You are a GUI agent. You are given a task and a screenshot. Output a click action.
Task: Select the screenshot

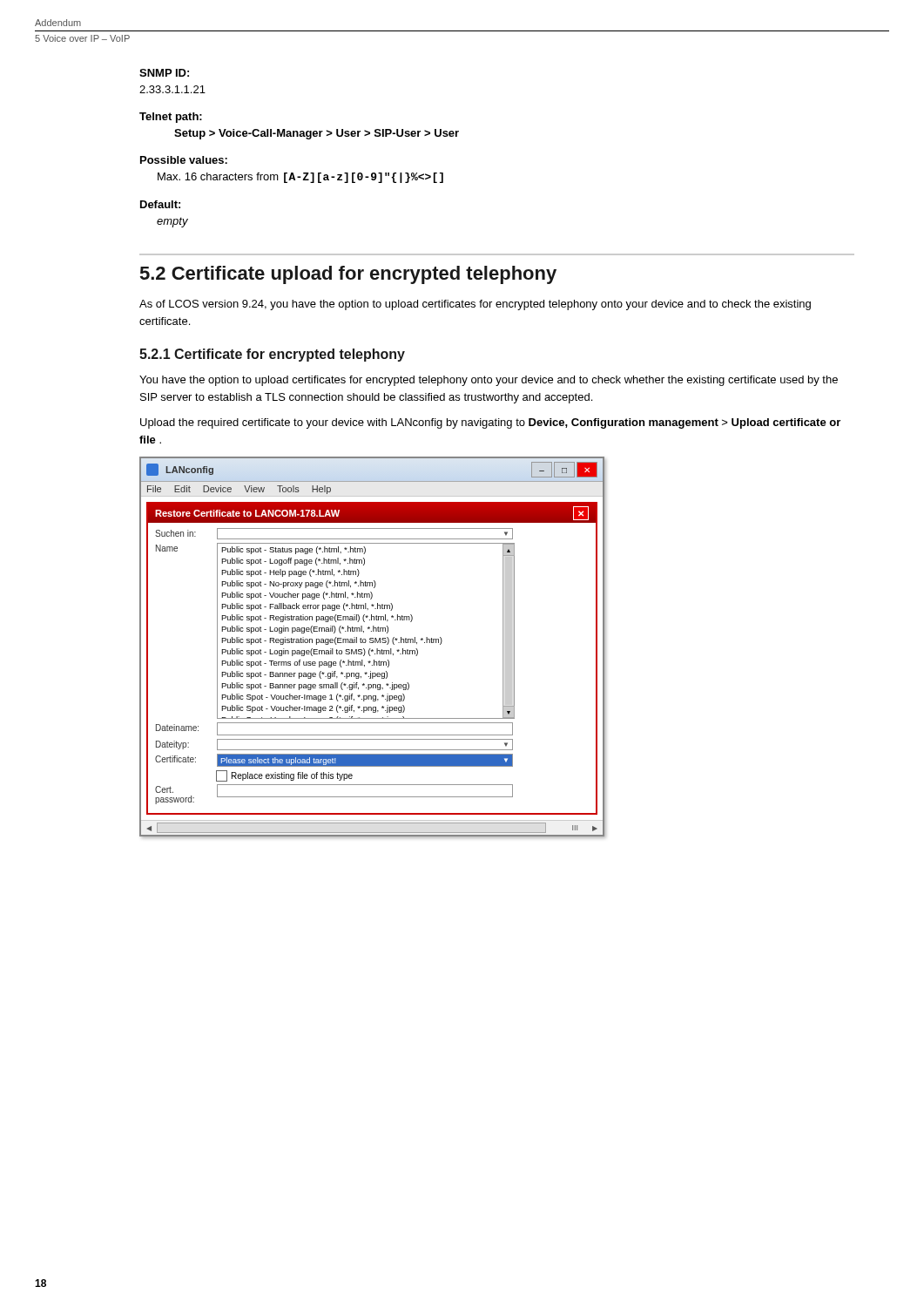click(497, 647)
